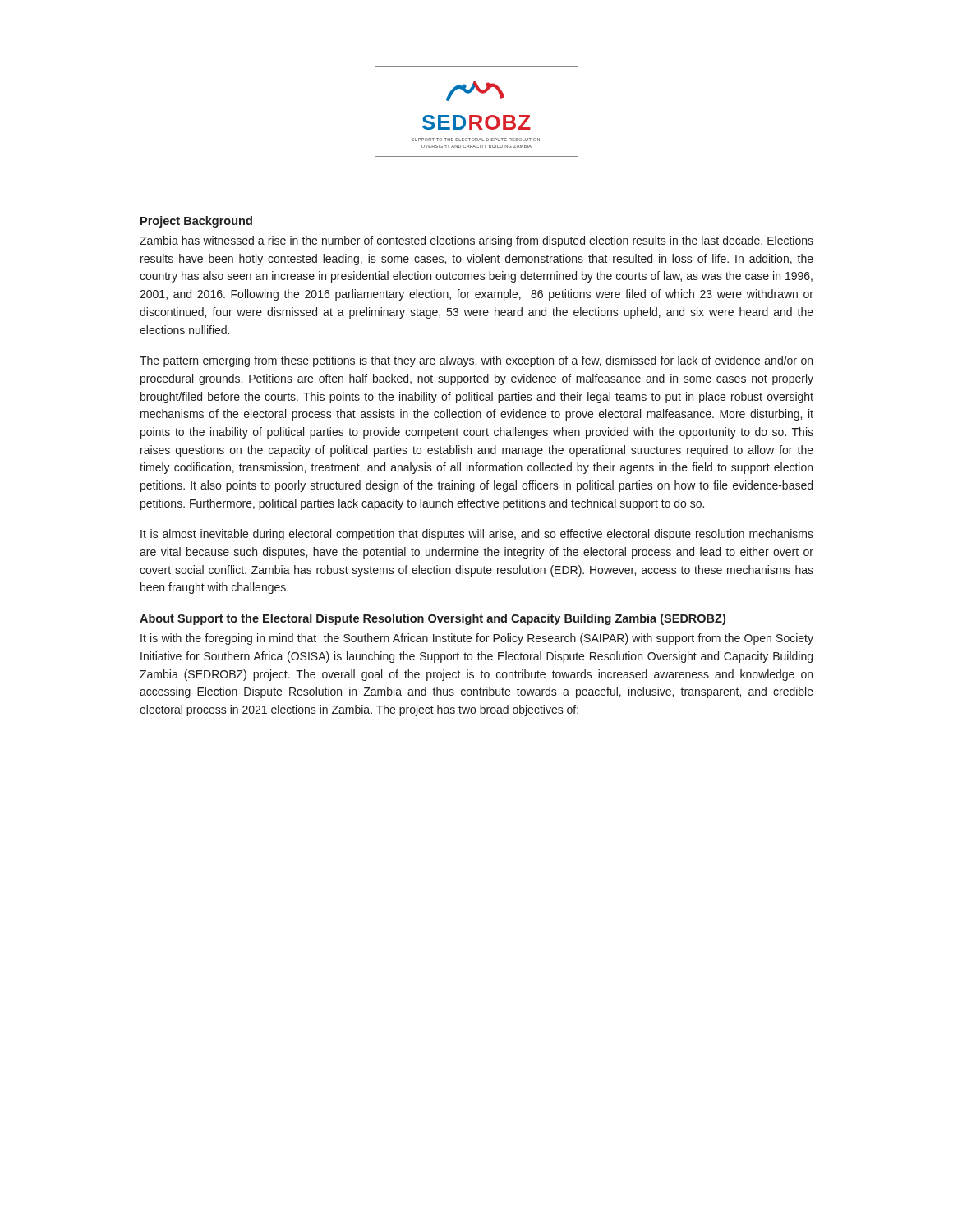Locate the logo
The width and height of the screenshot is (953, 1232).
pos(476,111)
